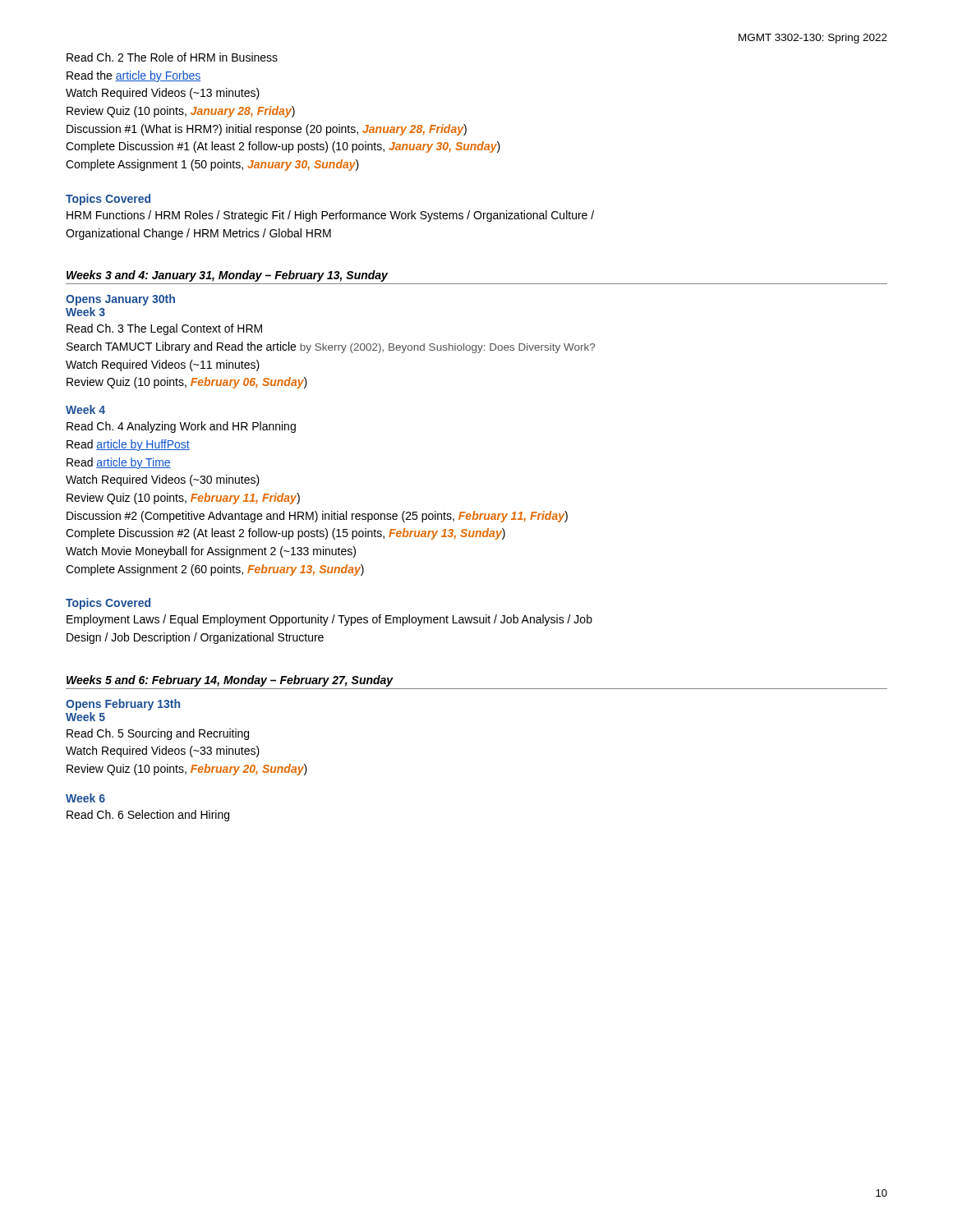Image resolution: width=953 pixels, height=1232 pixels.
Task: Click where it says "Read Ch. 6 Selection and Hiring"
Action: [x=148, y=815]
